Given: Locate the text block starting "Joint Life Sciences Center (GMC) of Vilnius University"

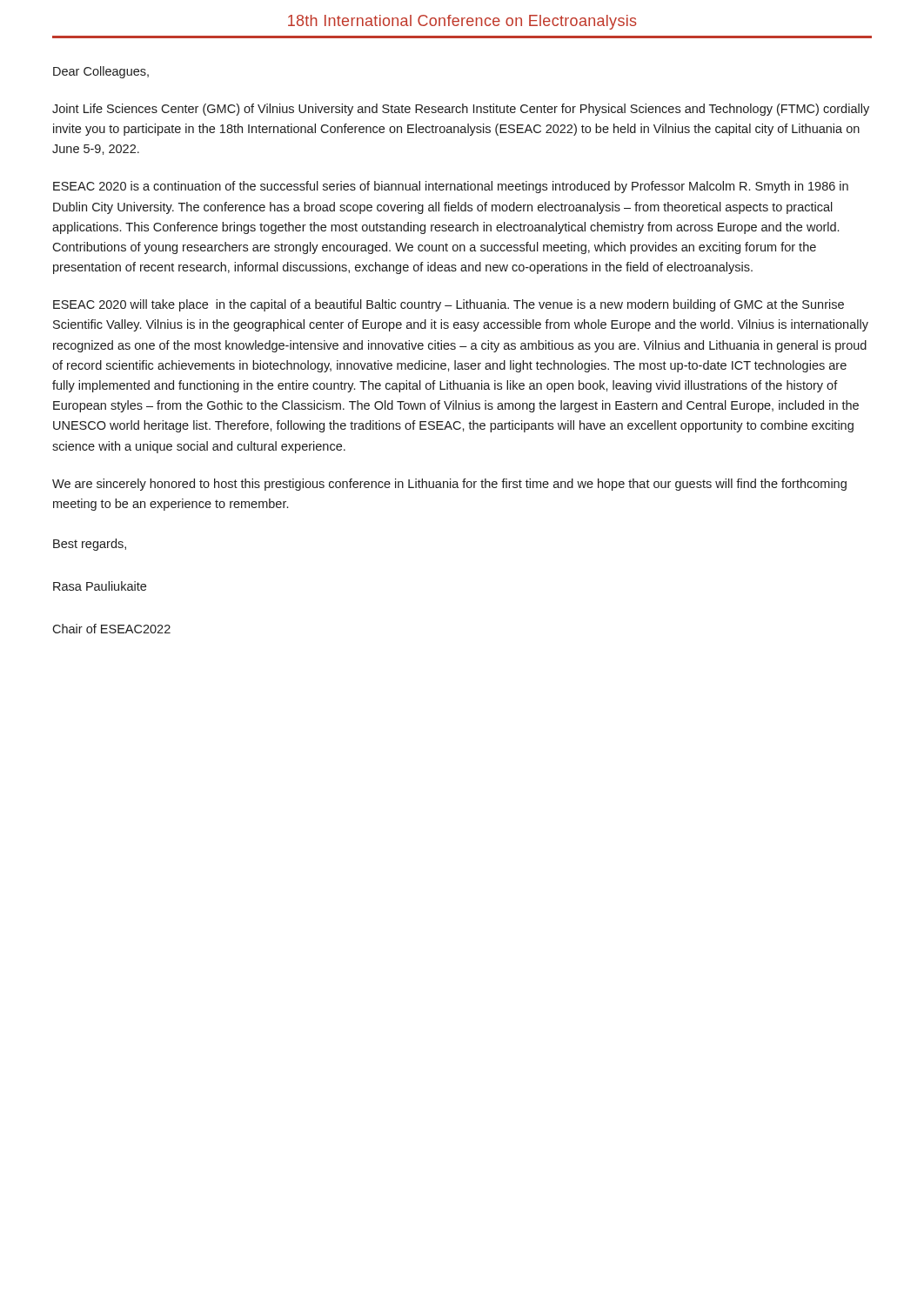Looking at the screenshot, I should [461, 129].
